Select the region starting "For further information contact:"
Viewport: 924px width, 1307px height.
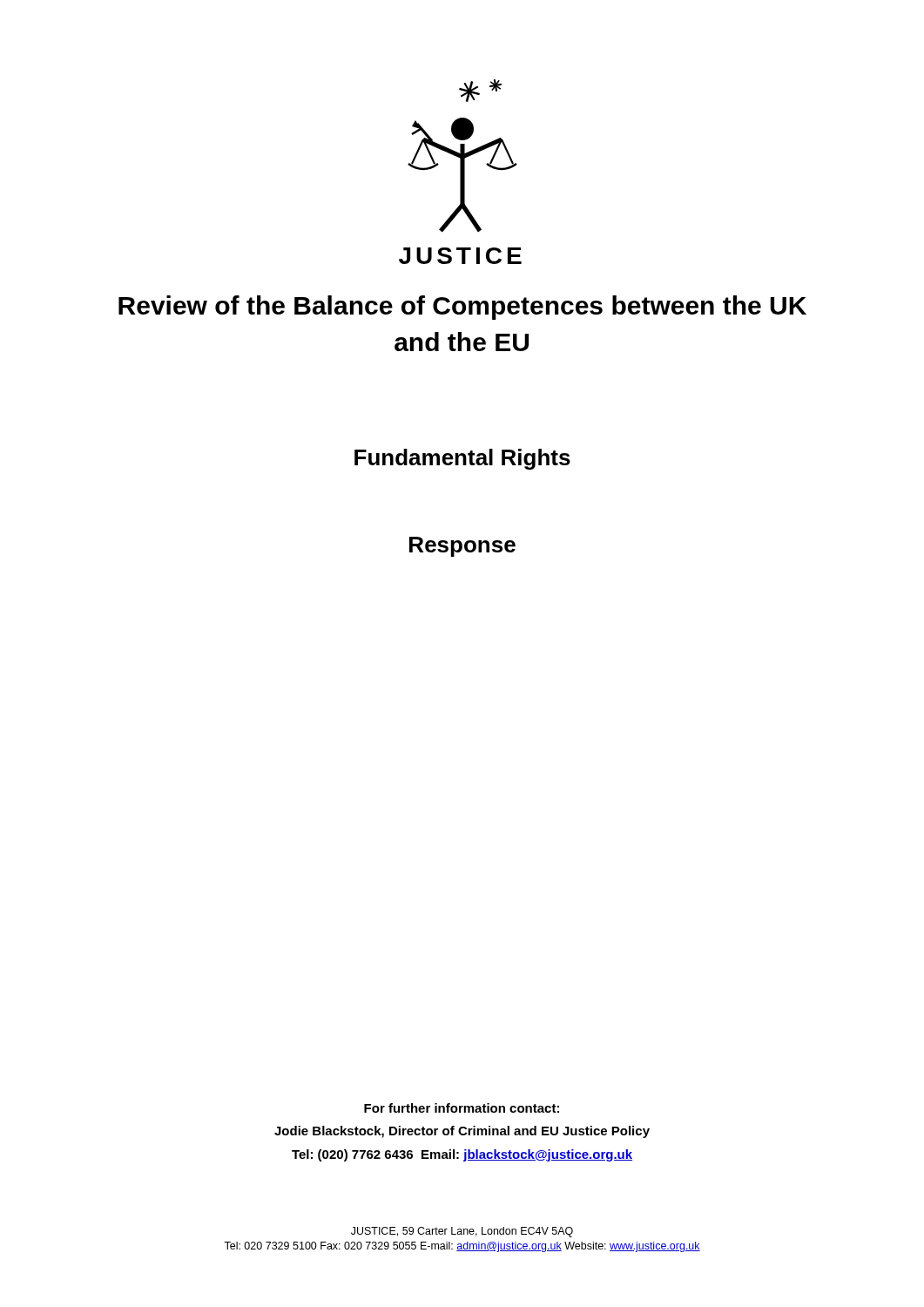[x=462, y=1131]
